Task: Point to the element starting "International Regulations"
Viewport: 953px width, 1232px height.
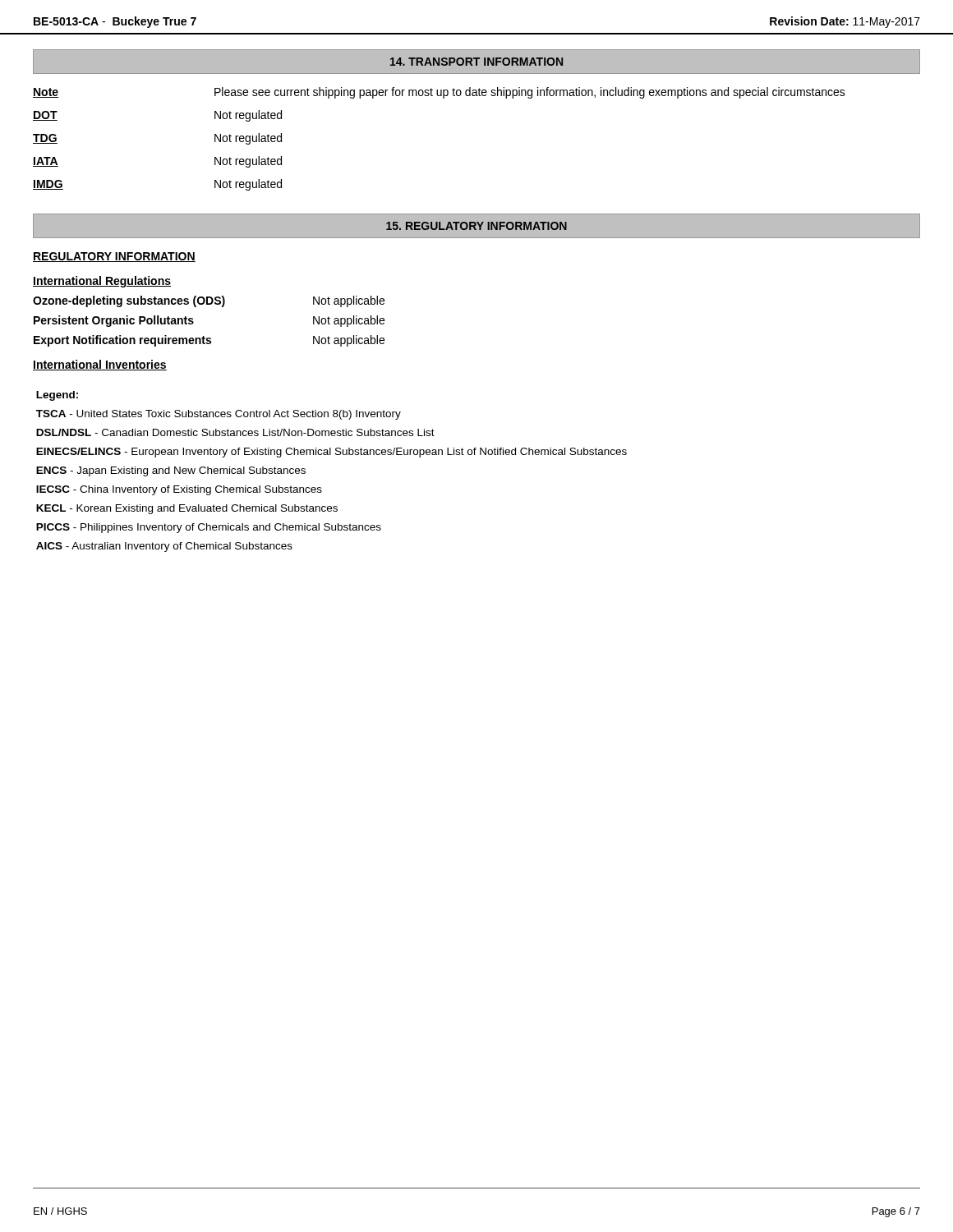Action: [102, 281]
